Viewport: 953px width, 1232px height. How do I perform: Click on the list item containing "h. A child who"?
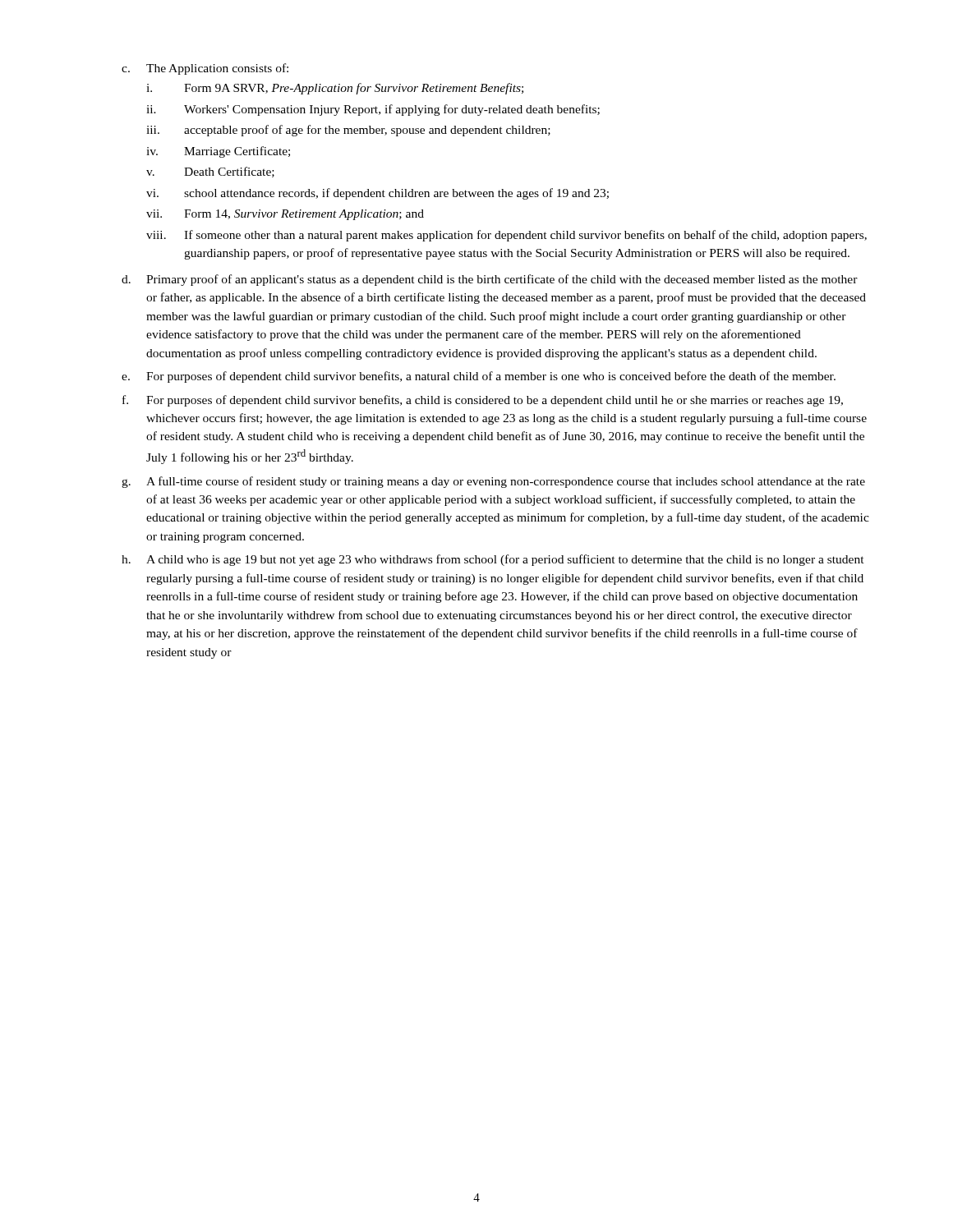click(x=496, y=606)
